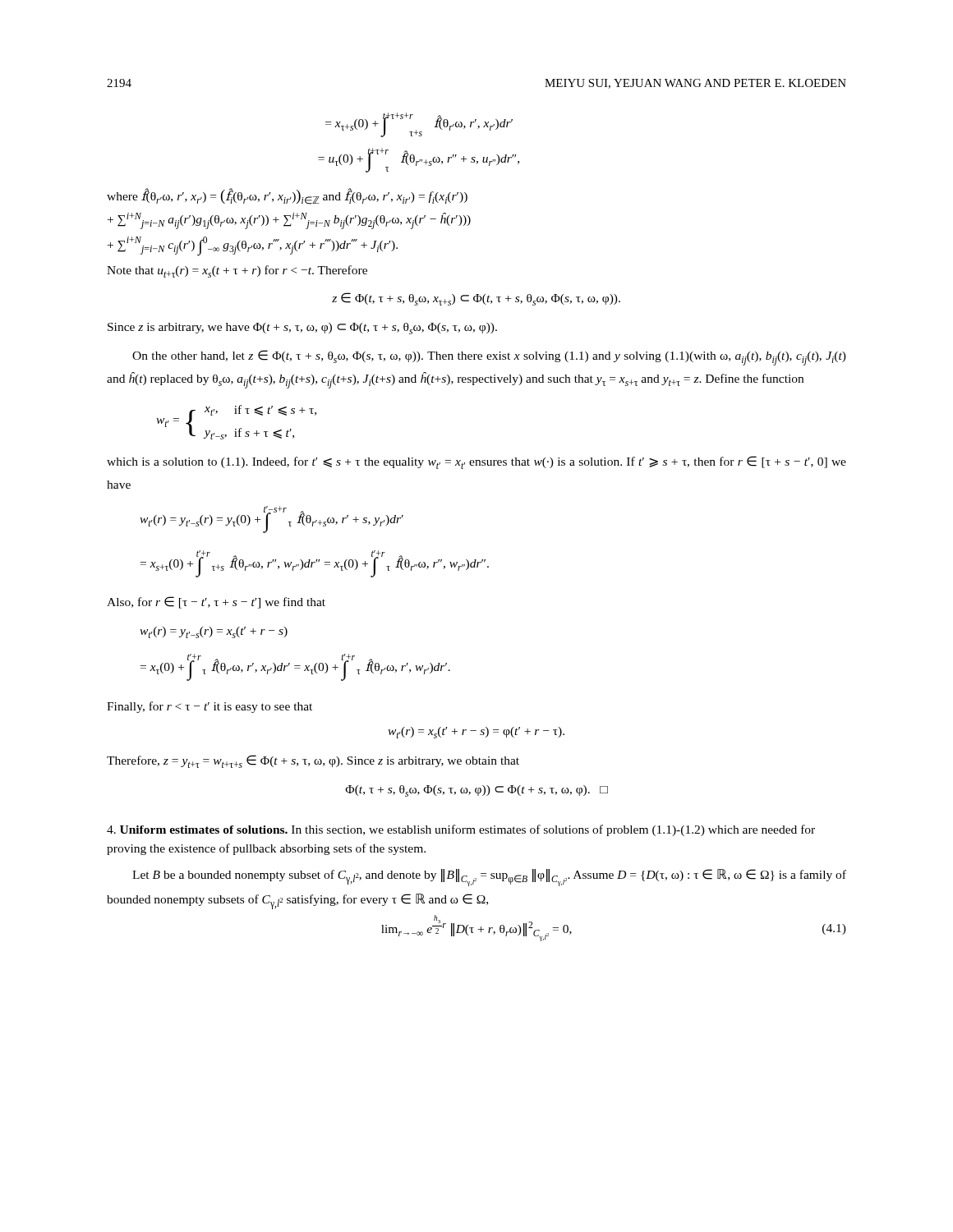Locate the formula that opens with "Φ(t, τ + s,"

coord(476,791)
